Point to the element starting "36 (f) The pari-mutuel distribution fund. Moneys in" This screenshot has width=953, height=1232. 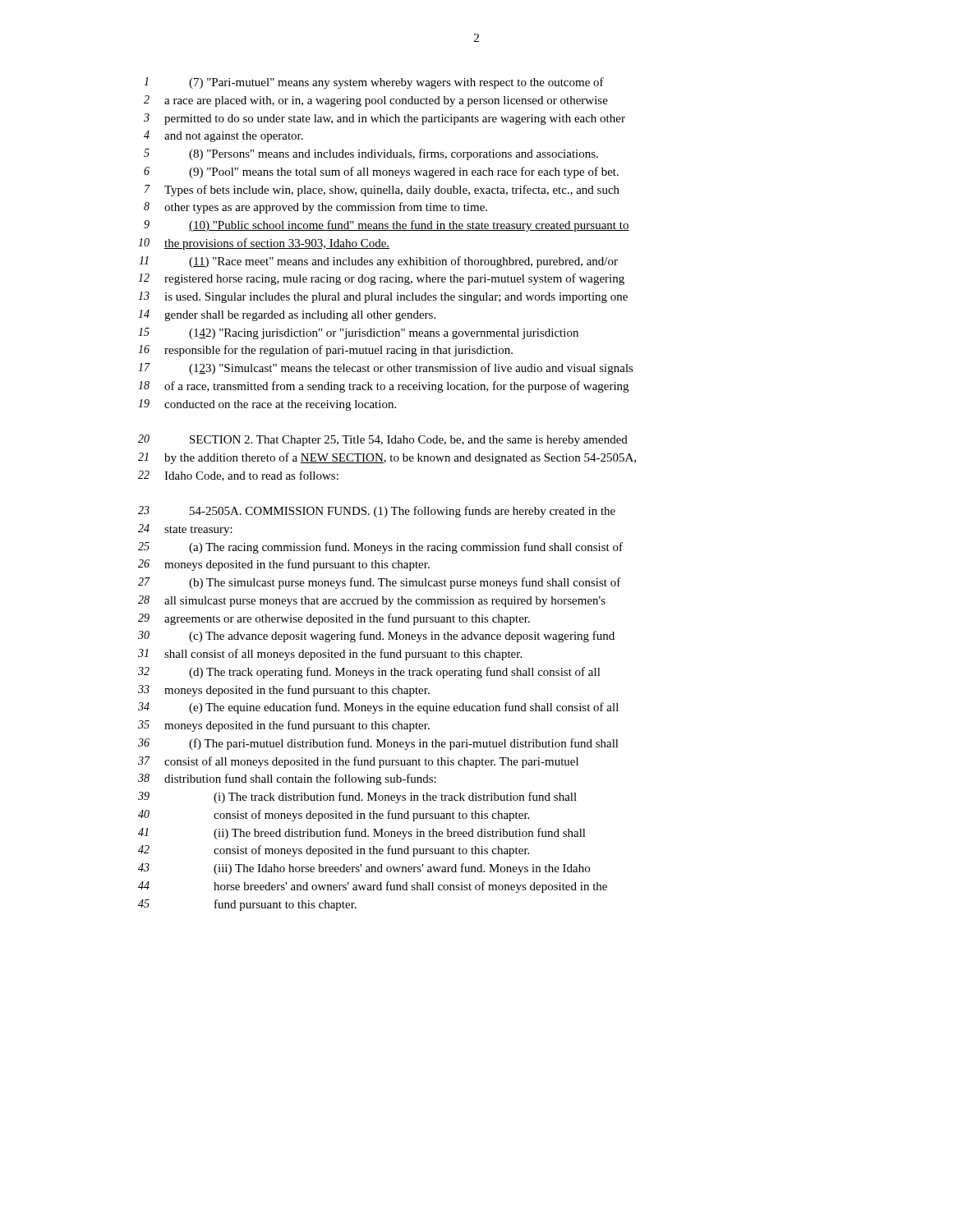pos(497,762)
